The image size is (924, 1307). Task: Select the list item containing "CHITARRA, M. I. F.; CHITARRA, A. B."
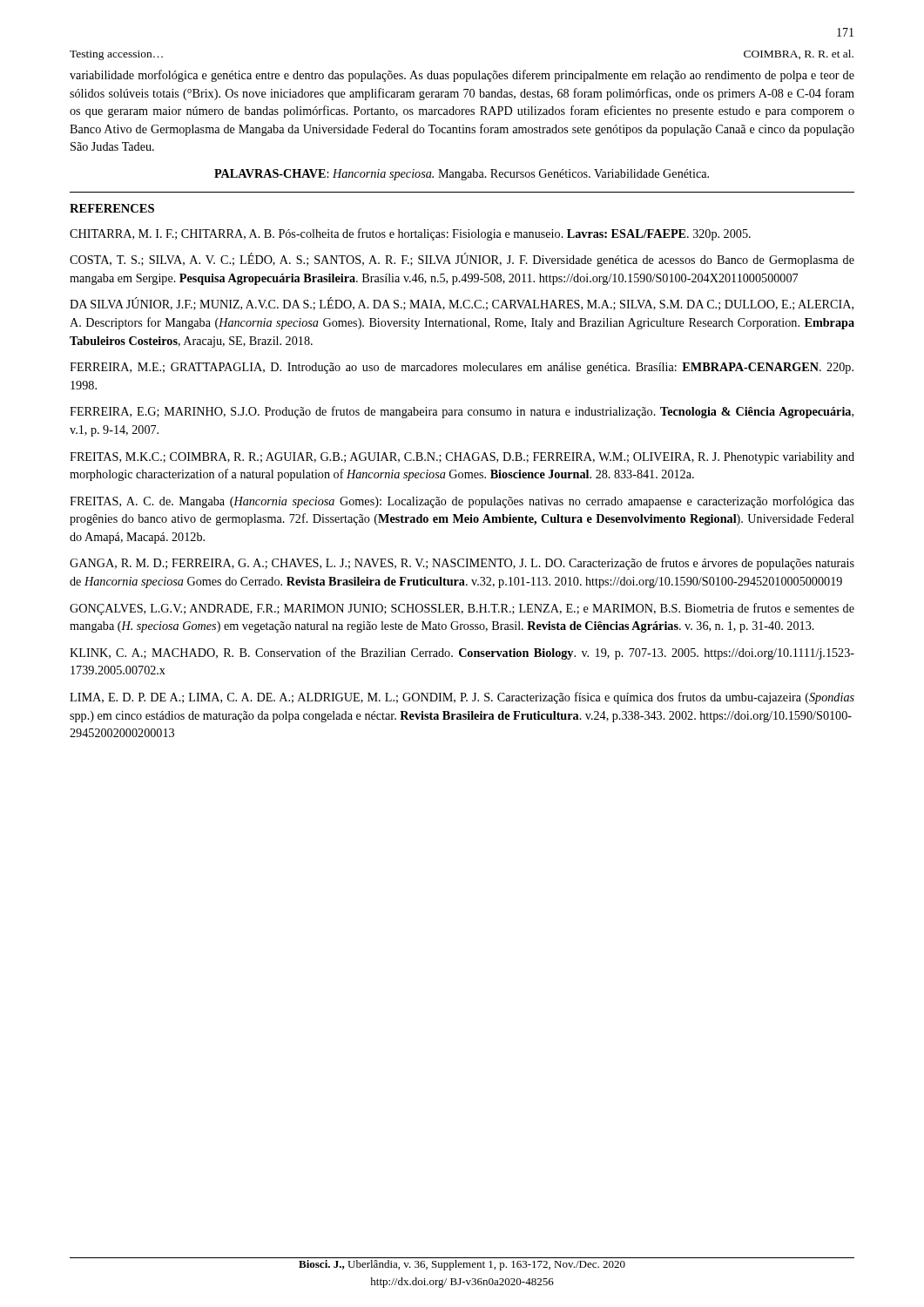[x=410, y=233]
